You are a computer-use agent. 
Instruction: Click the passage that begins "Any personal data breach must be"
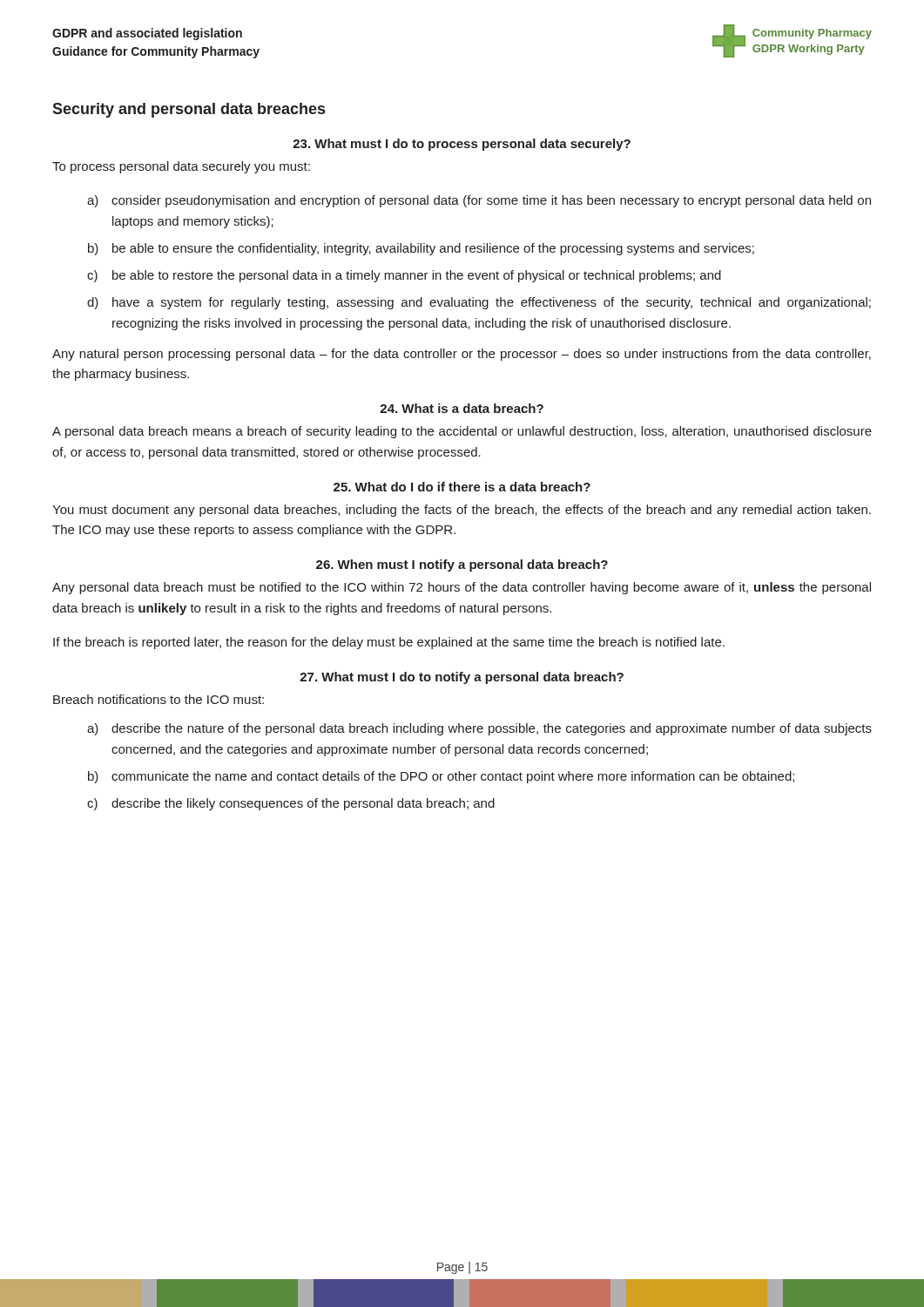(x=462, y=597)
